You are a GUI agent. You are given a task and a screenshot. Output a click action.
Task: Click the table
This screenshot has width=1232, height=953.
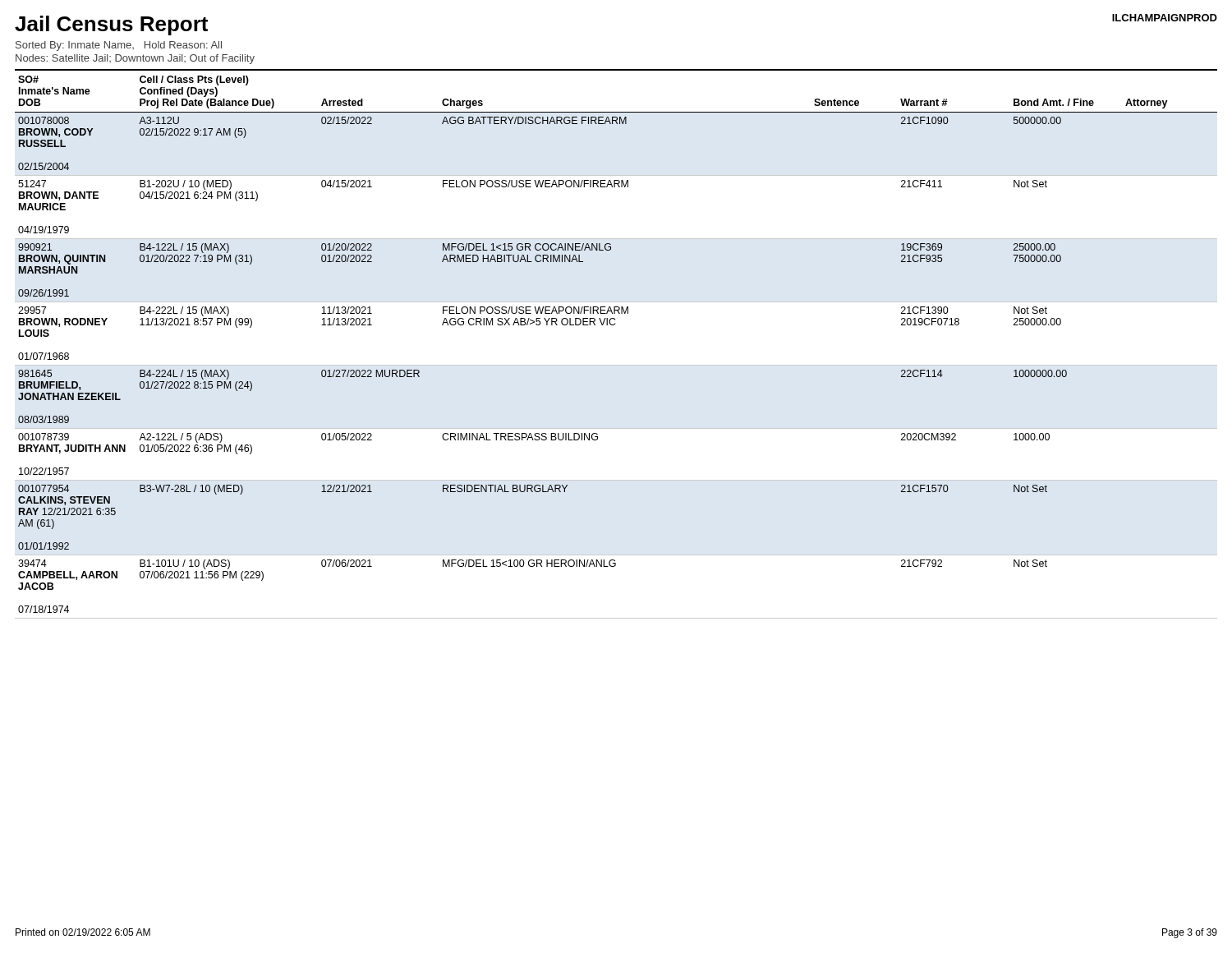click(616, 344)
